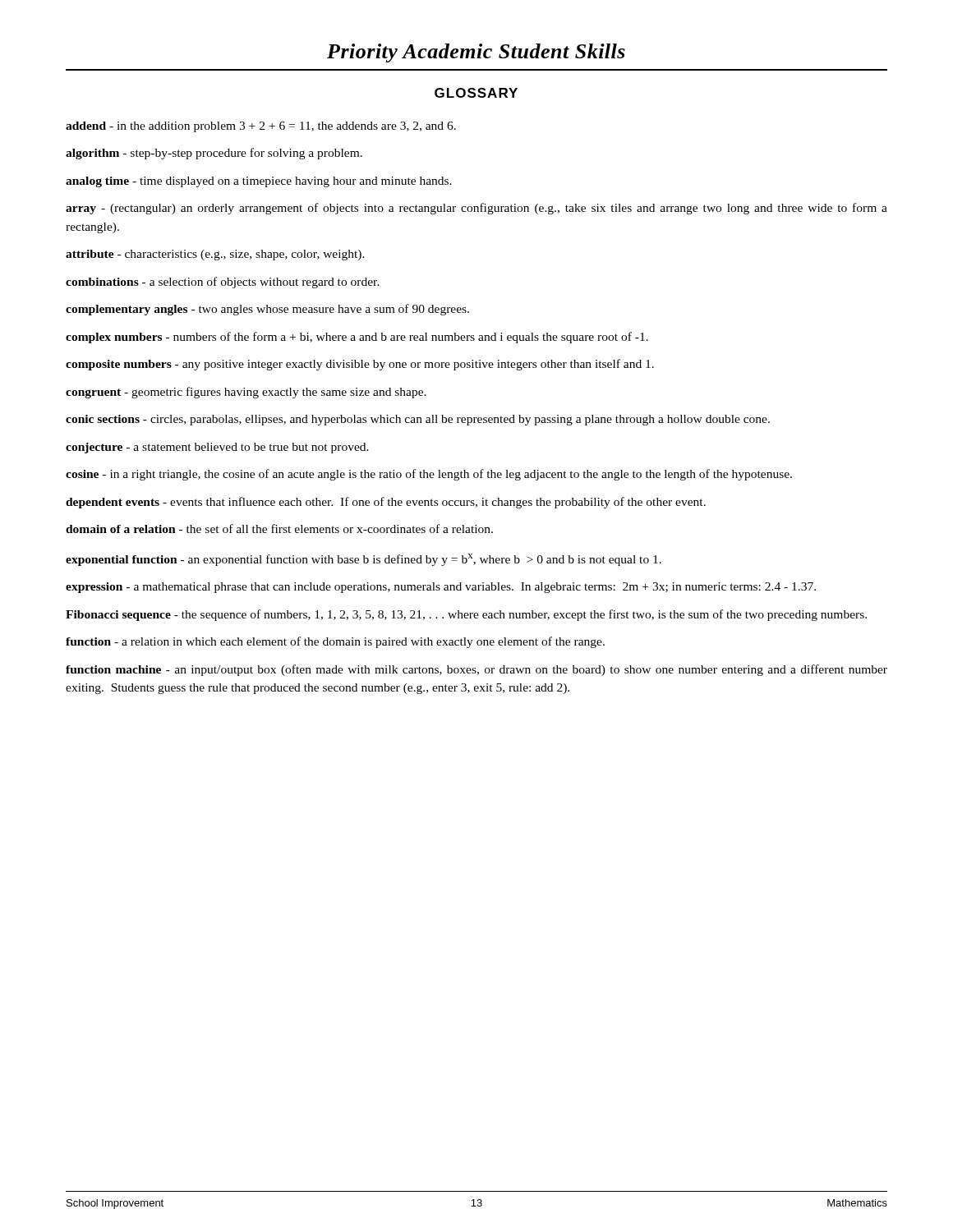Click on the list item that reads "expression - a mathematical phrase that can"
Screen dimensions: 1232x953
(441, 586)
